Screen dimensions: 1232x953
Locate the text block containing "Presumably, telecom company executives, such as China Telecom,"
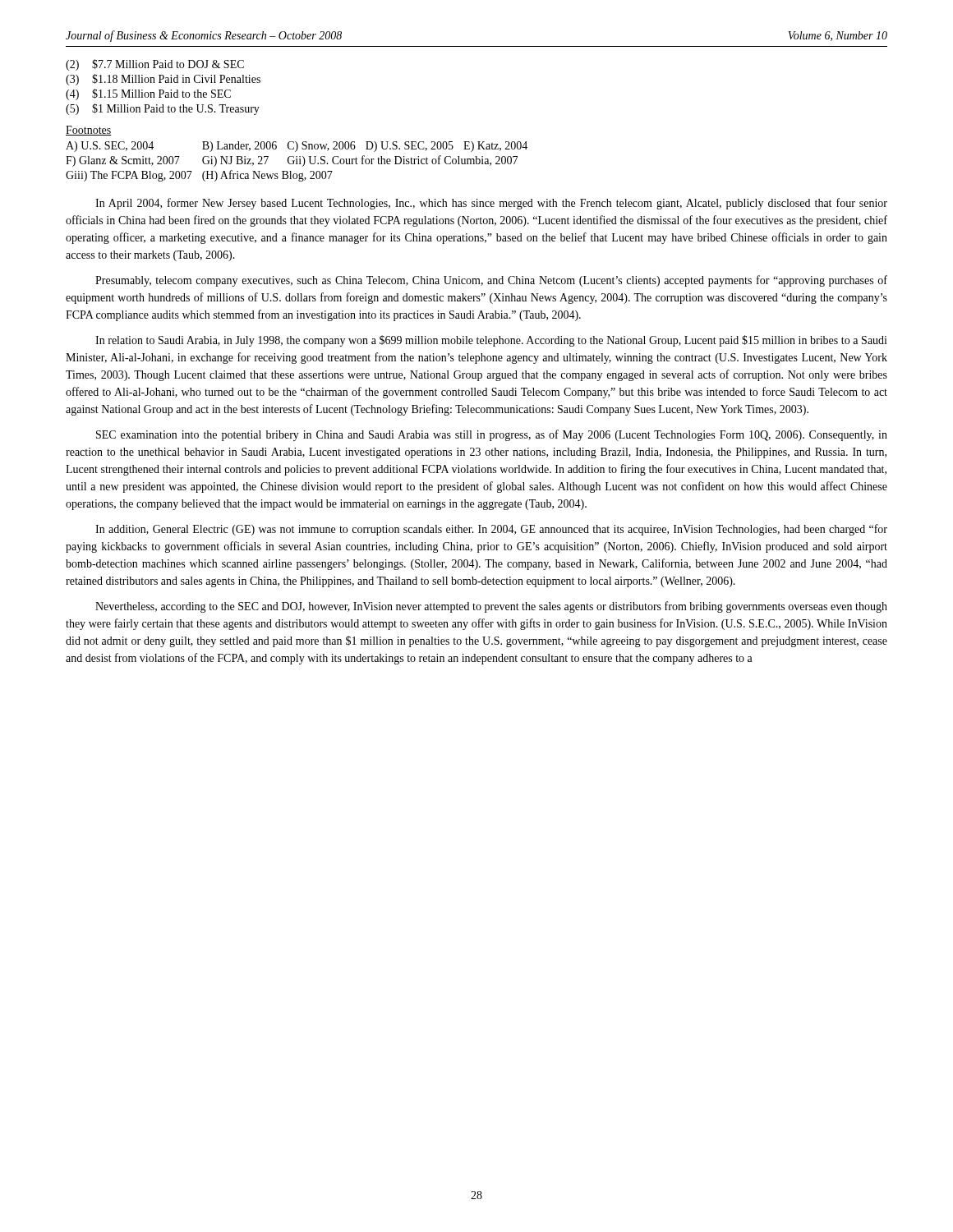(476, 298)
